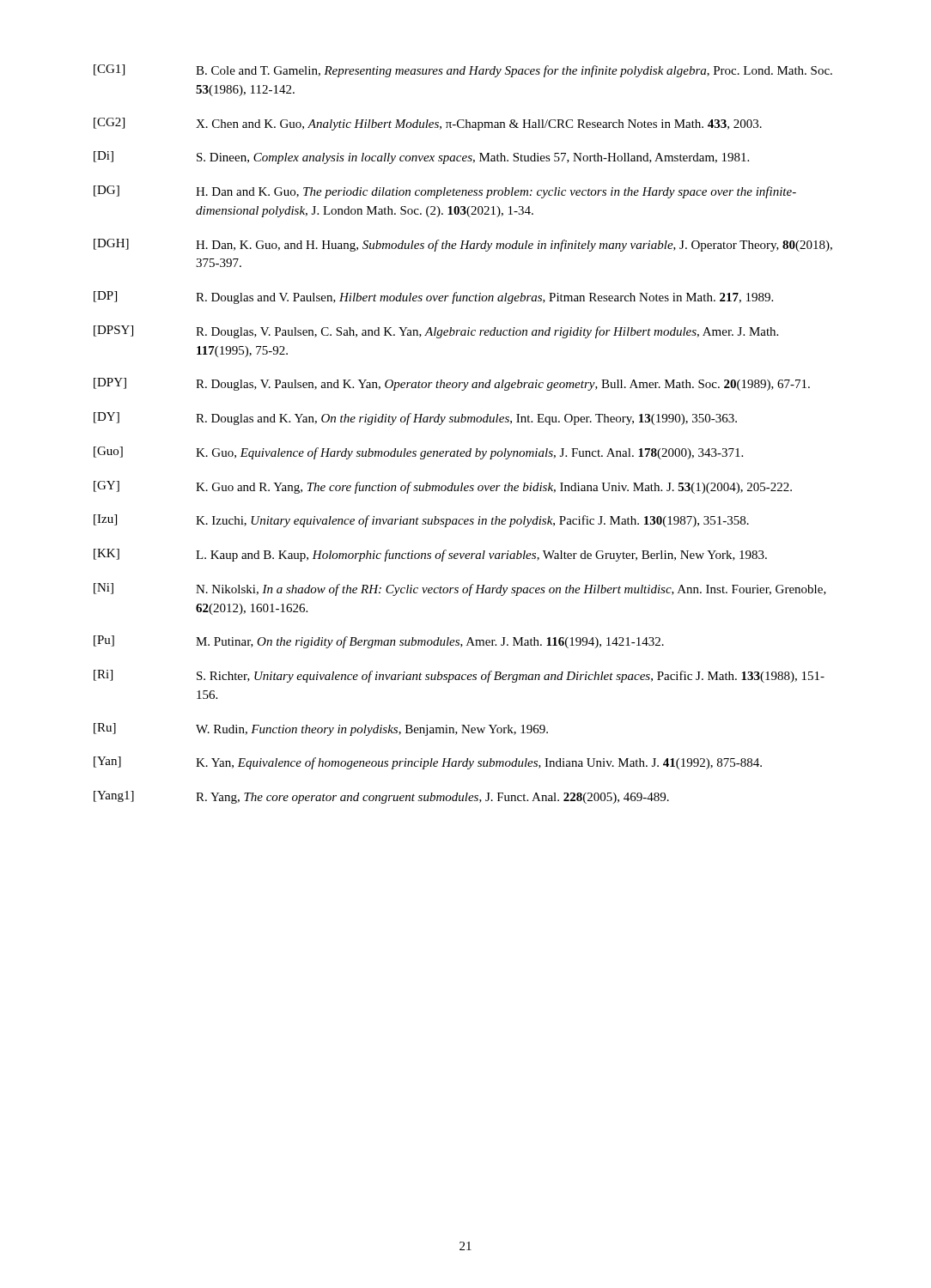Point to the region starting "[Ru] W. Rudin, Function"
This screenshot has width=931, height=1288.
466,729
